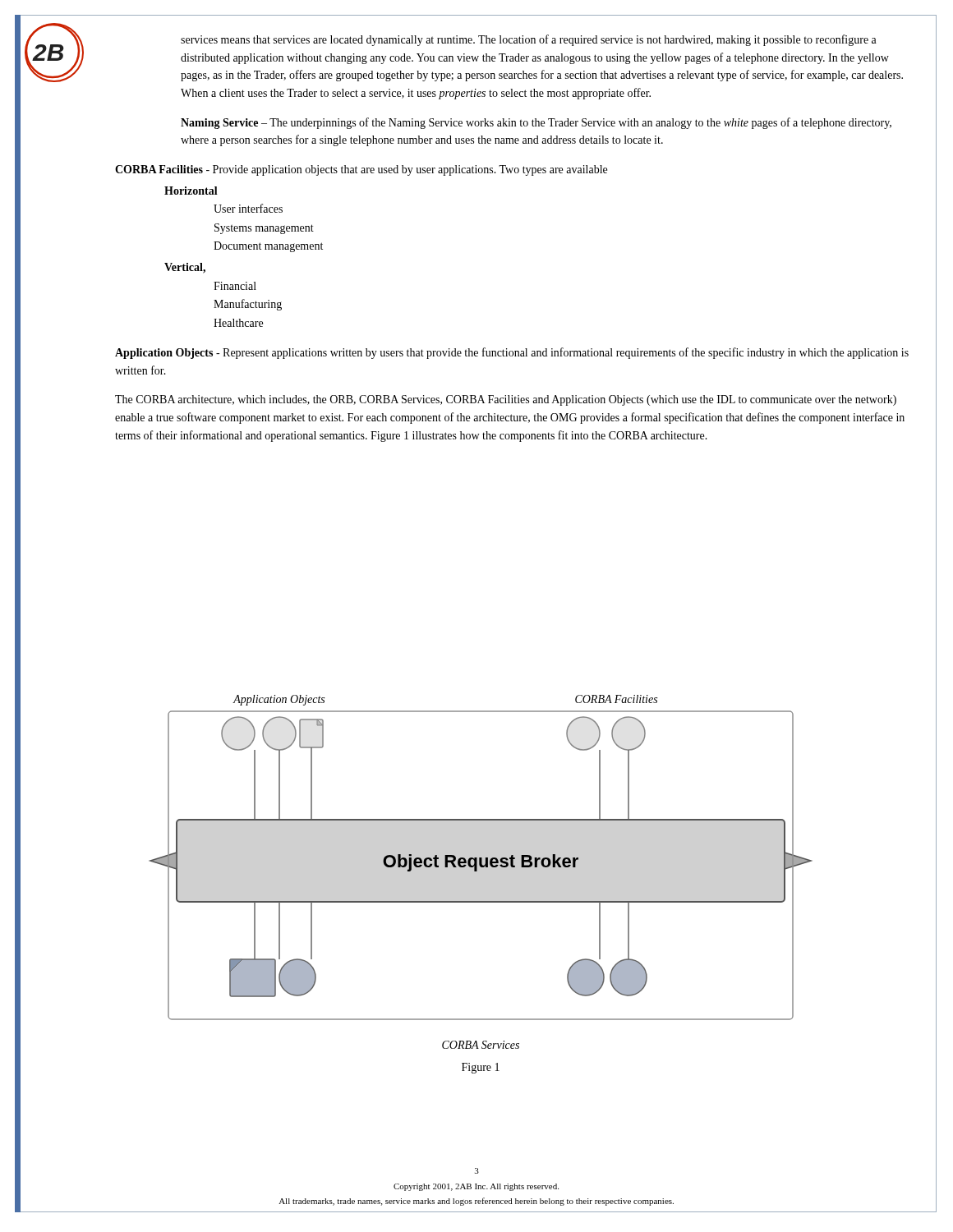Screen dimensions: 1232x953
Task: Find the block starting "Application Objects - Represent applications written"
Action: coord(512,362)
